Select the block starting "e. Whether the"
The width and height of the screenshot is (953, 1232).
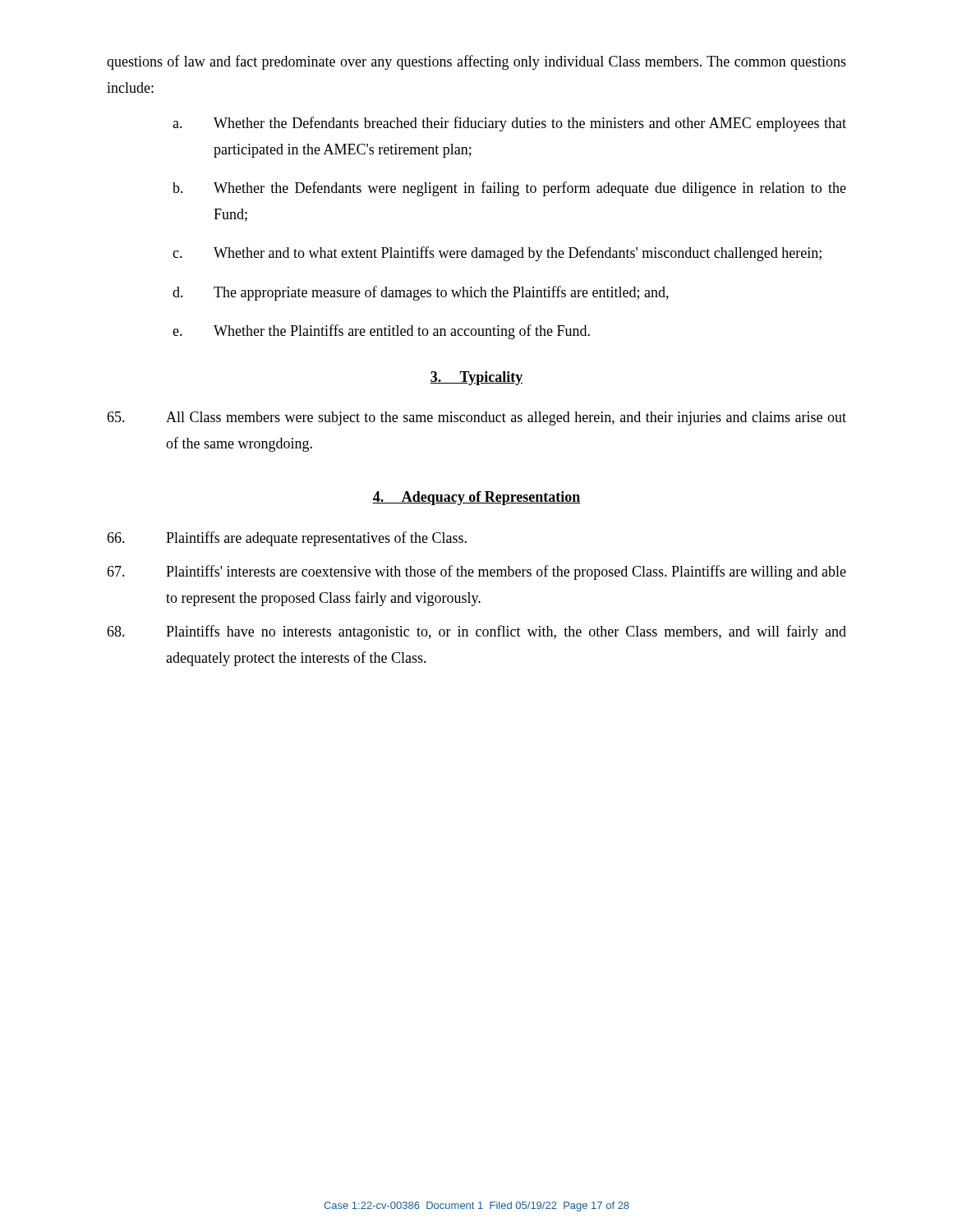coord(509,332)
